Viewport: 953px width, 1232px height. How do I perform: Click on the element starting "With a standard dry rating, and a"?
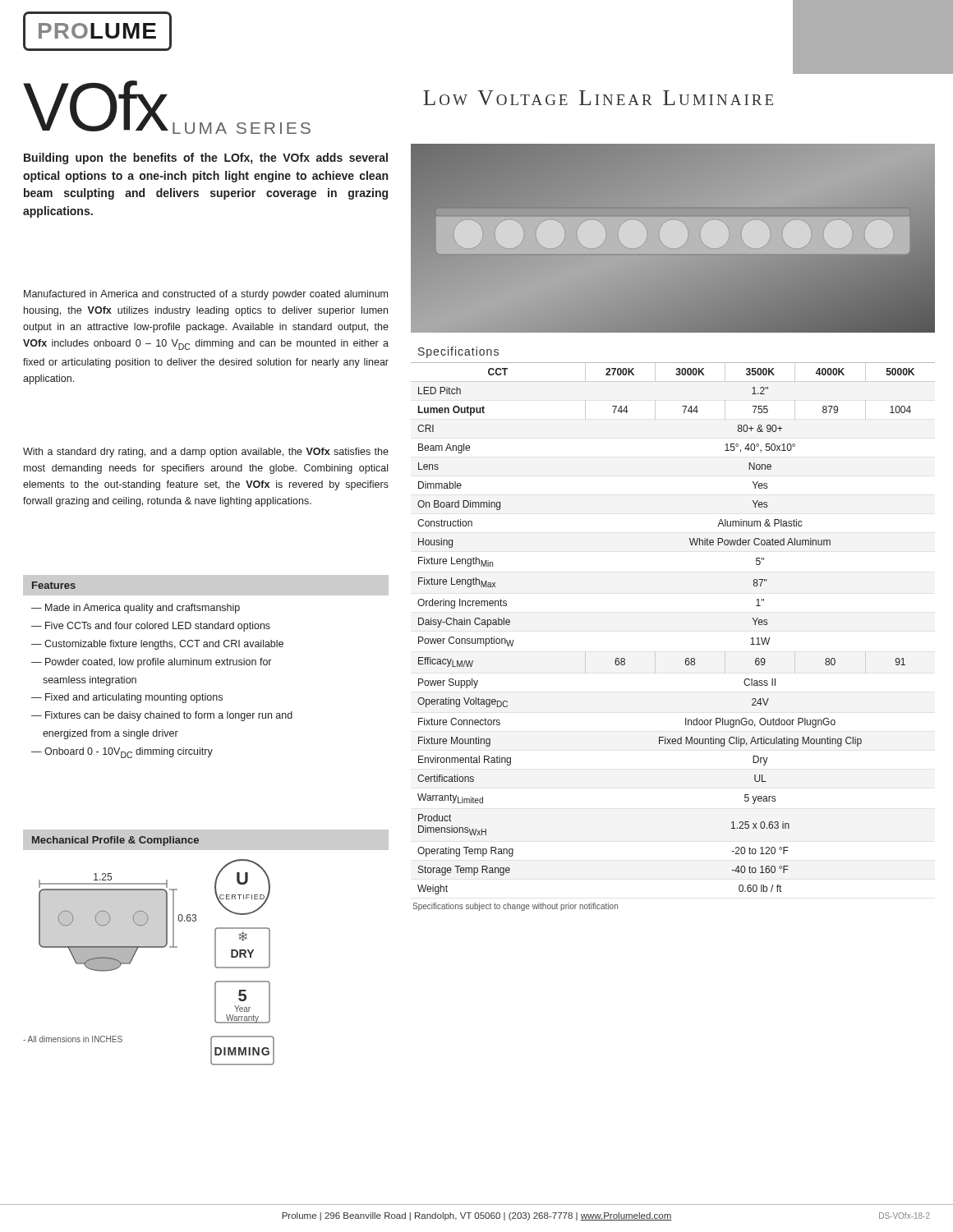[206, 476]
